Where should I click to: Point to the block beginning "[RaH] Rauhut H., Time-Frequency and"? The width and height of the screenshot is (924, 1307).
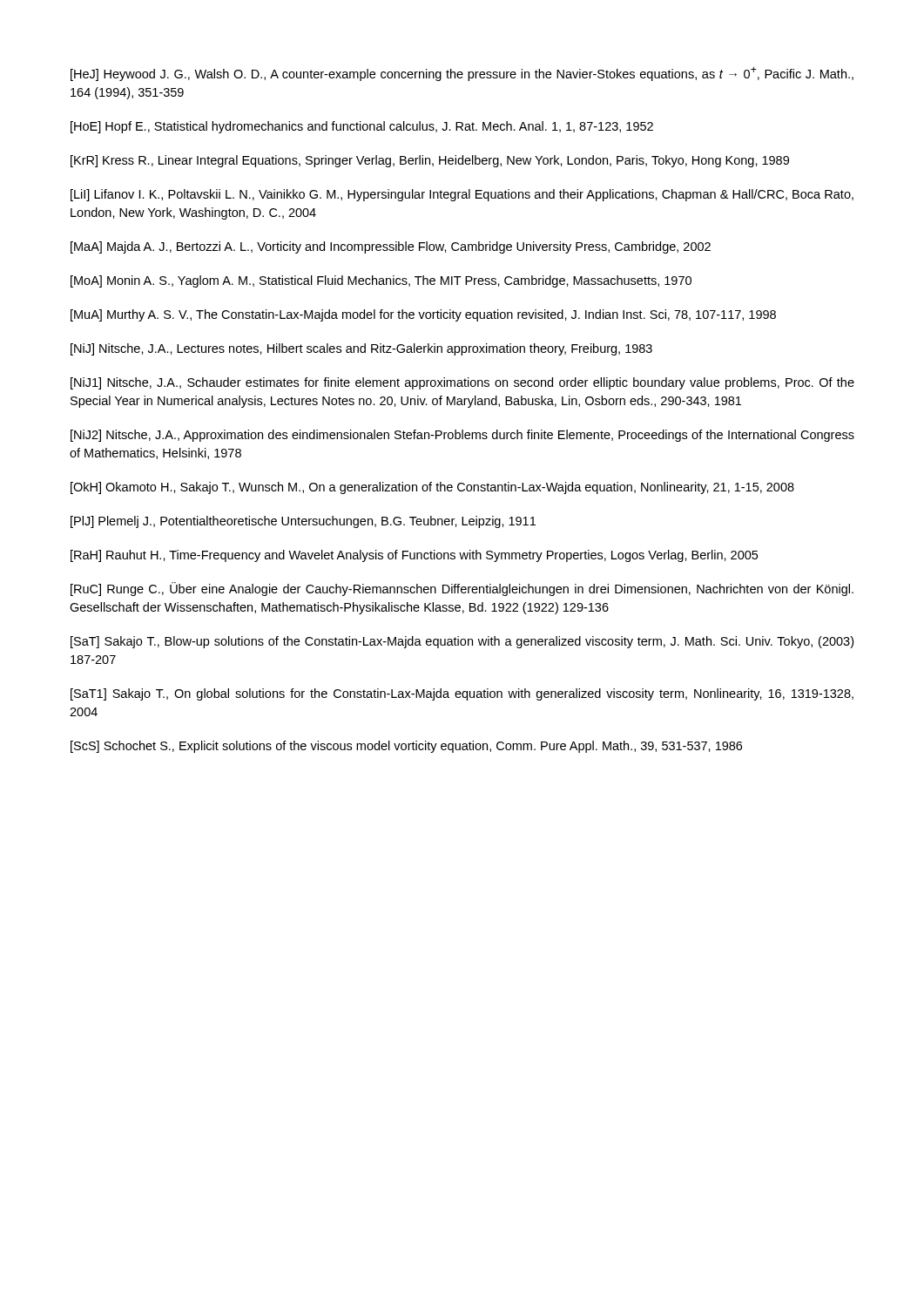point(414,555)
